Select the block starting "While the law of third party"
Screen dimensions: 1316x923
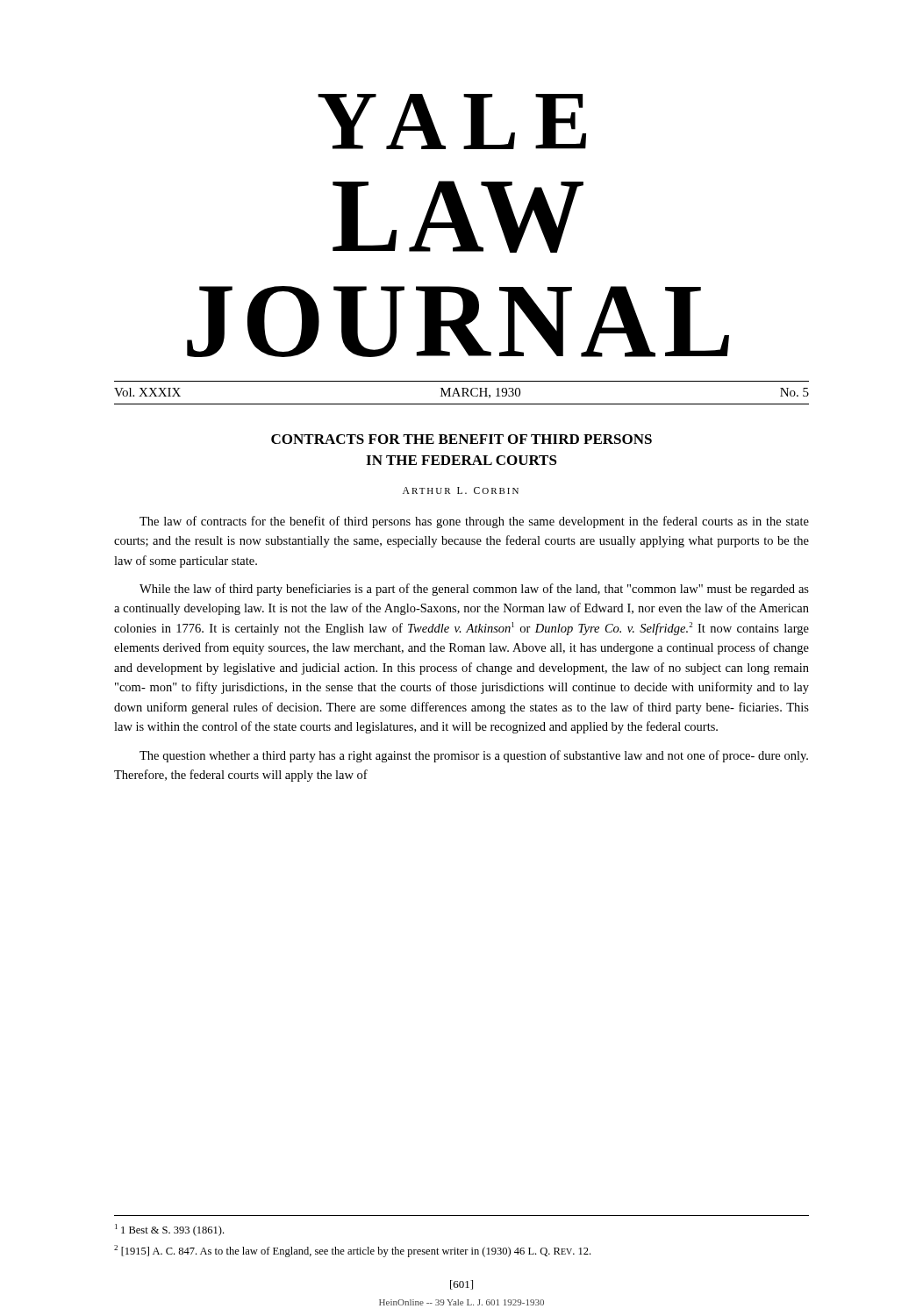coord(462,658)
